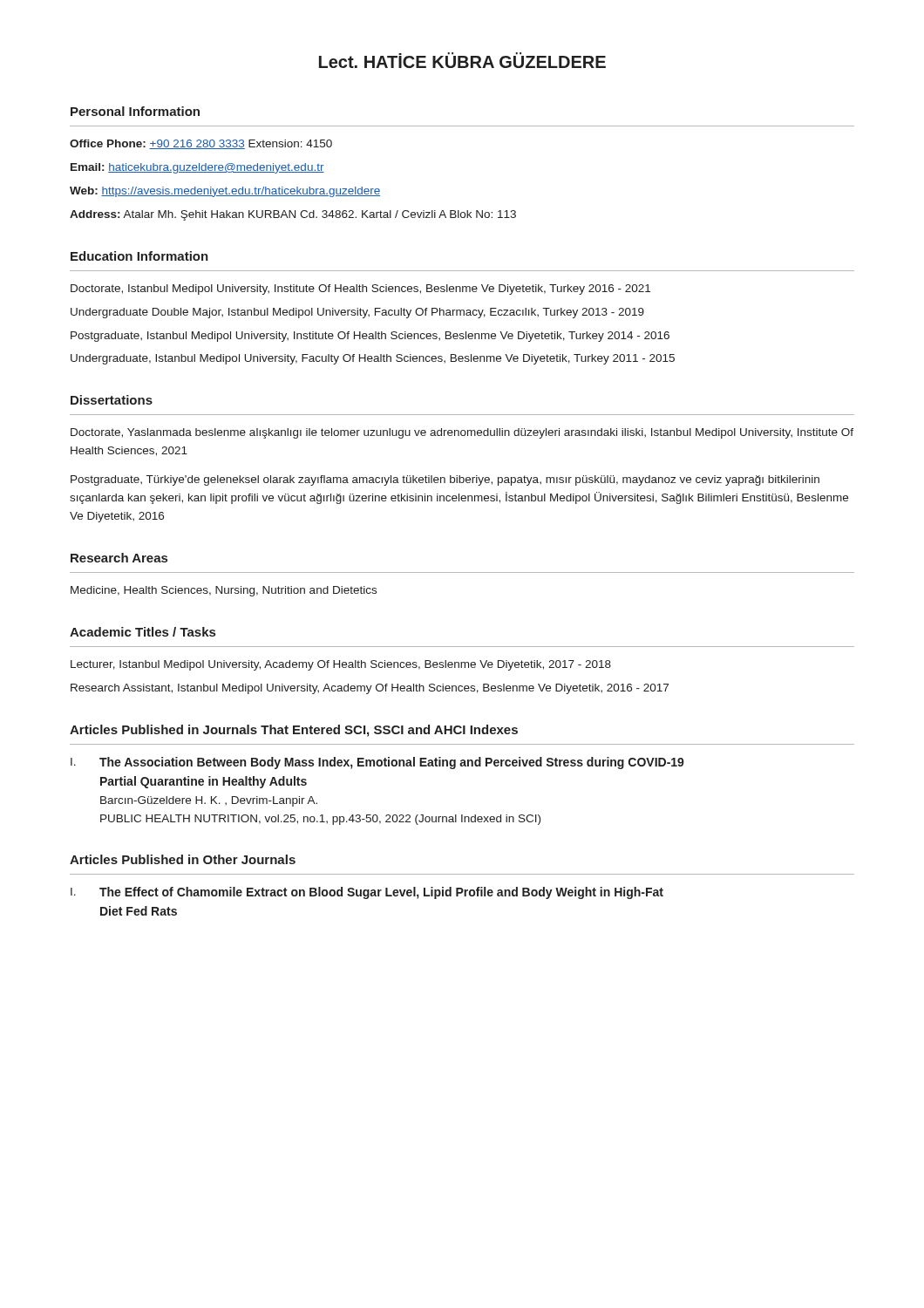Click on the section header that says "Education Information"
The height and width of the screenshot is (1308, 924).
[x=139, y=256]
